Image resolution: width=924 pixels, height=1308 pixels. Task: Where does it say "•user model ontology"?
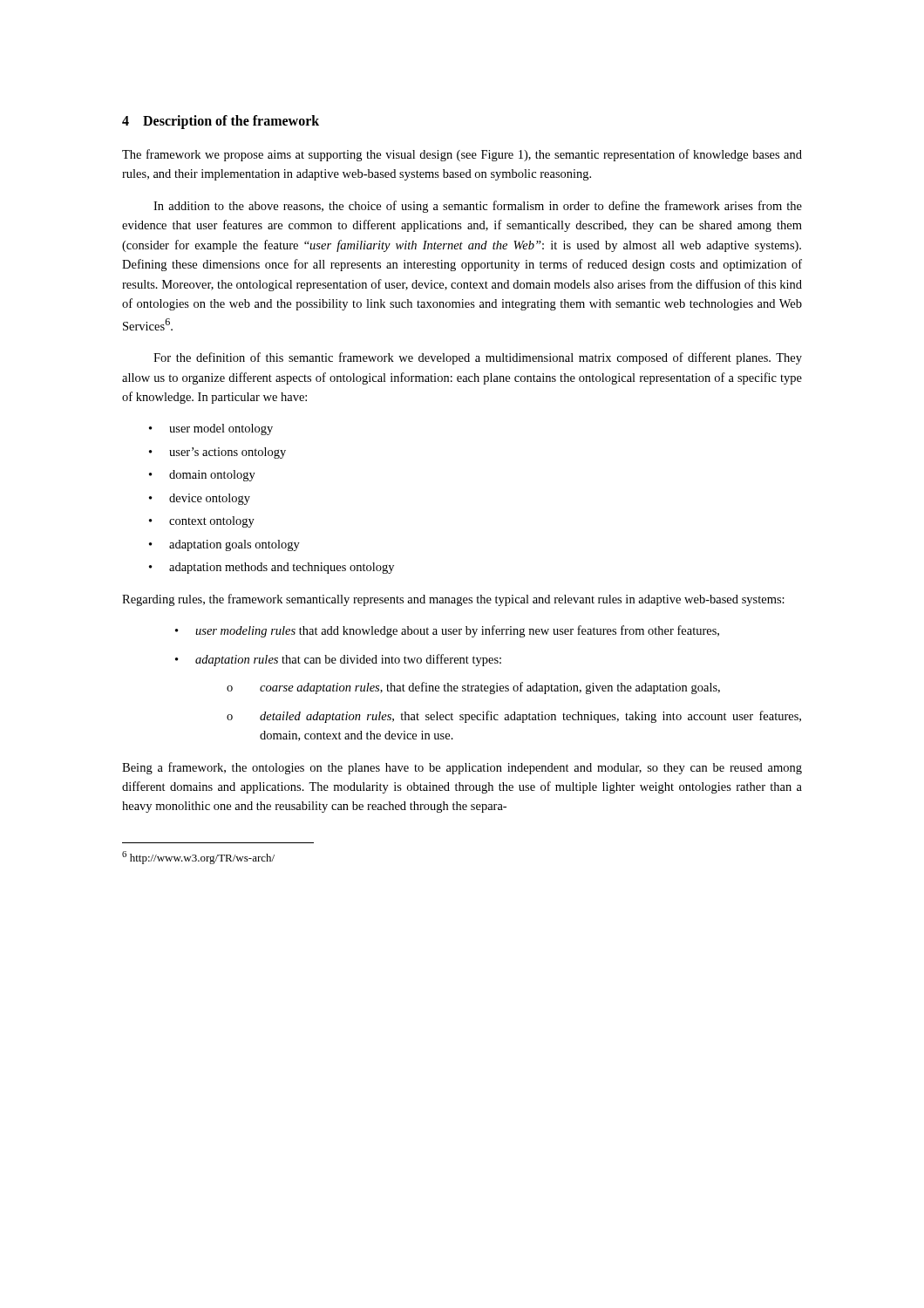click(x=211, y=429)
